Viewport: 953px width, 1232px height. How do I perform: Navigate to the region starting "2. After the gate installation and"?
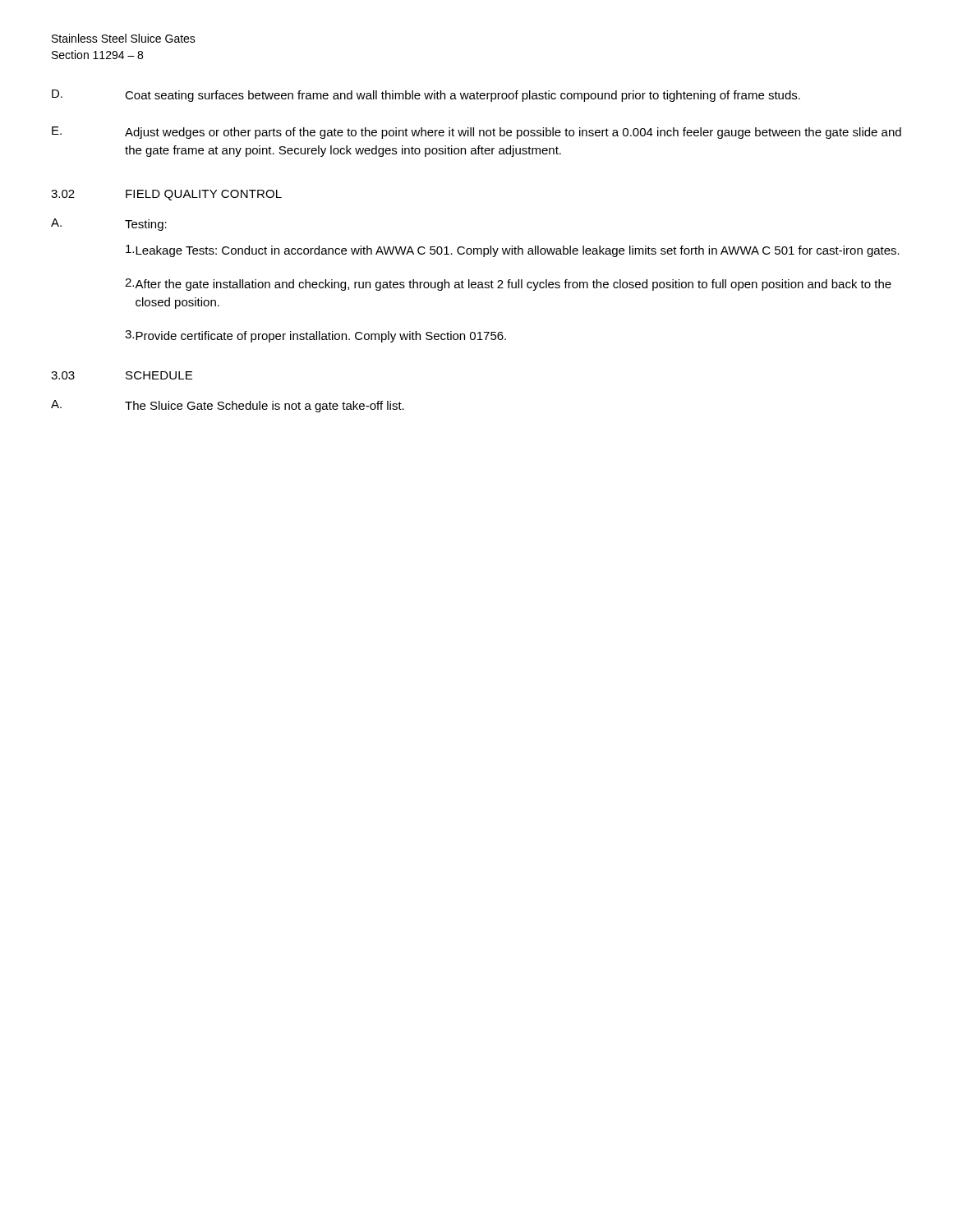coord(476,293)
